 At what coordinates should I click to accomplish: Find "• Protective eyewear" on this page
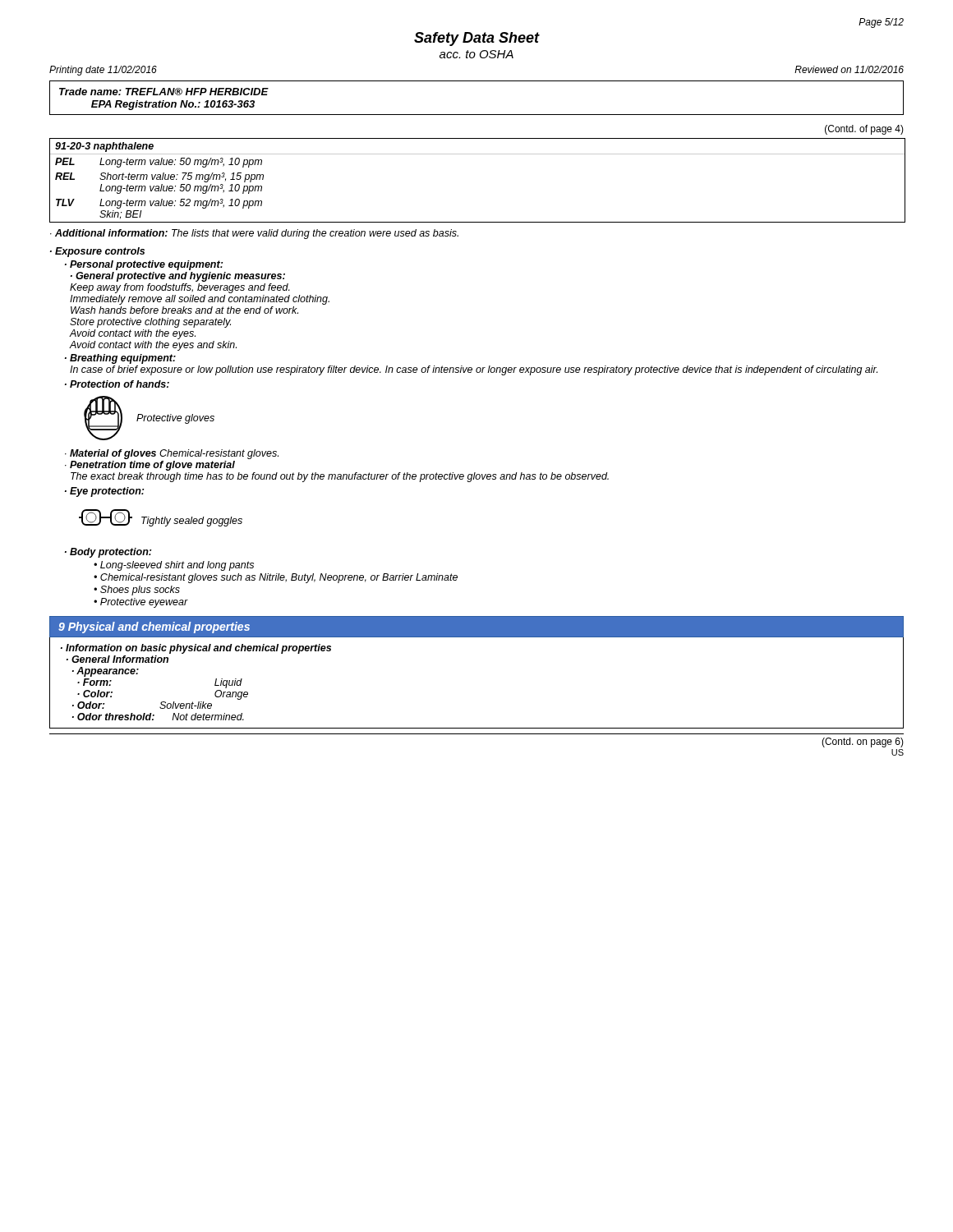[x=141, y=602]
